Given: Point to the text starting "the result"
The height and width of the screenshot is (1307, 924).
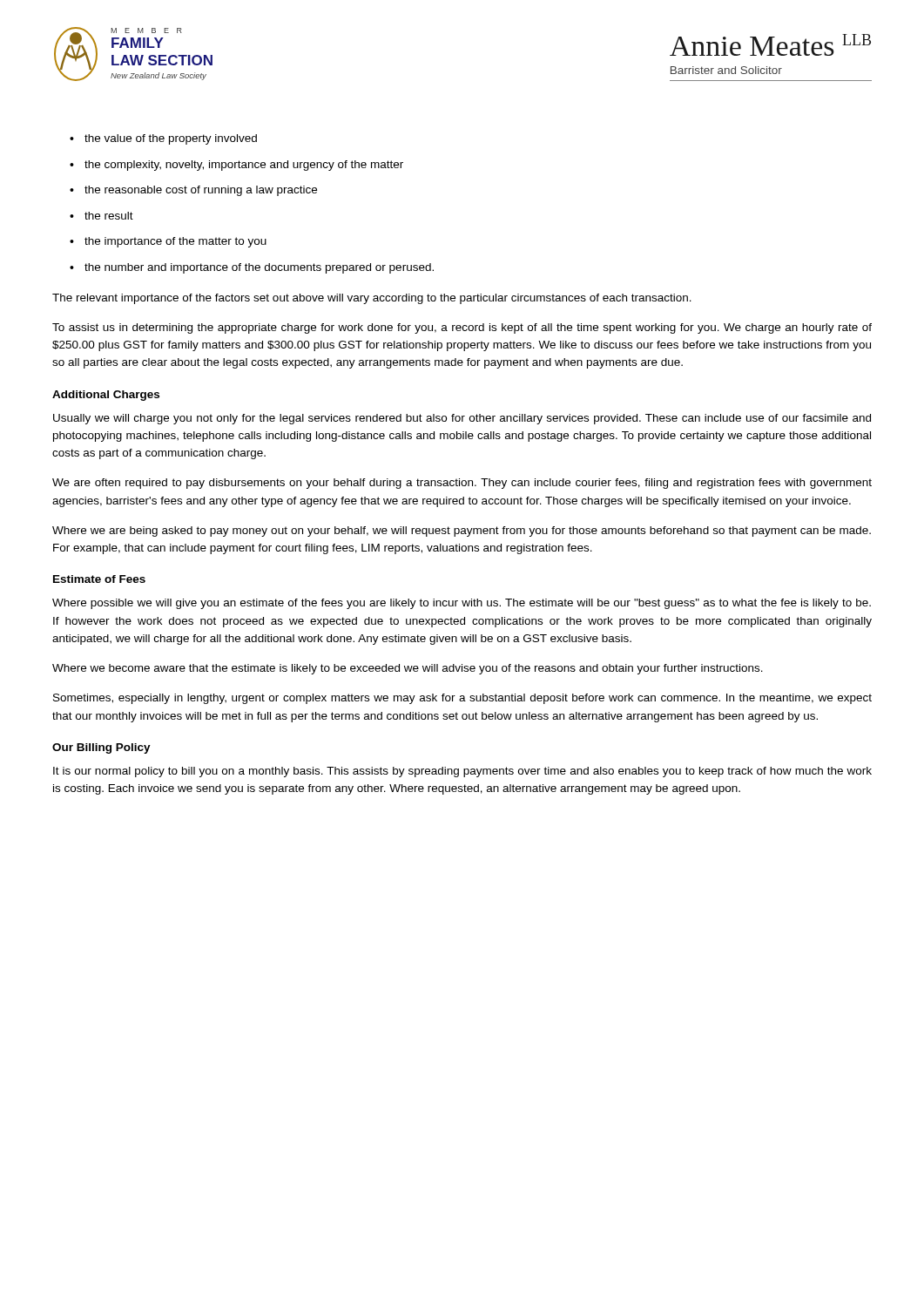Looking at the screenshot, I should [x=109, y=216].
